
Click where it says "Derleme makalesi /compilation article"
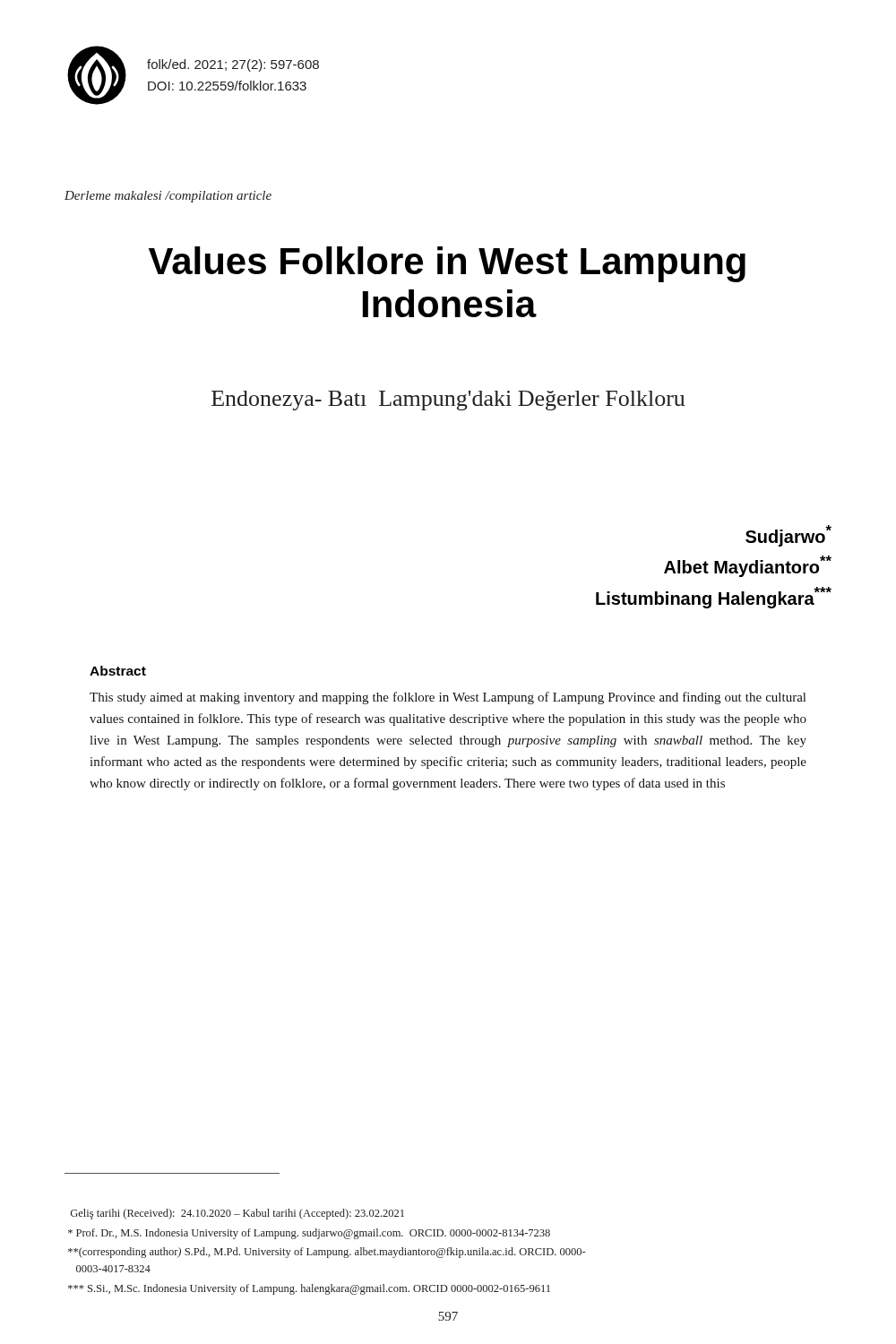[x=168, y=195]
